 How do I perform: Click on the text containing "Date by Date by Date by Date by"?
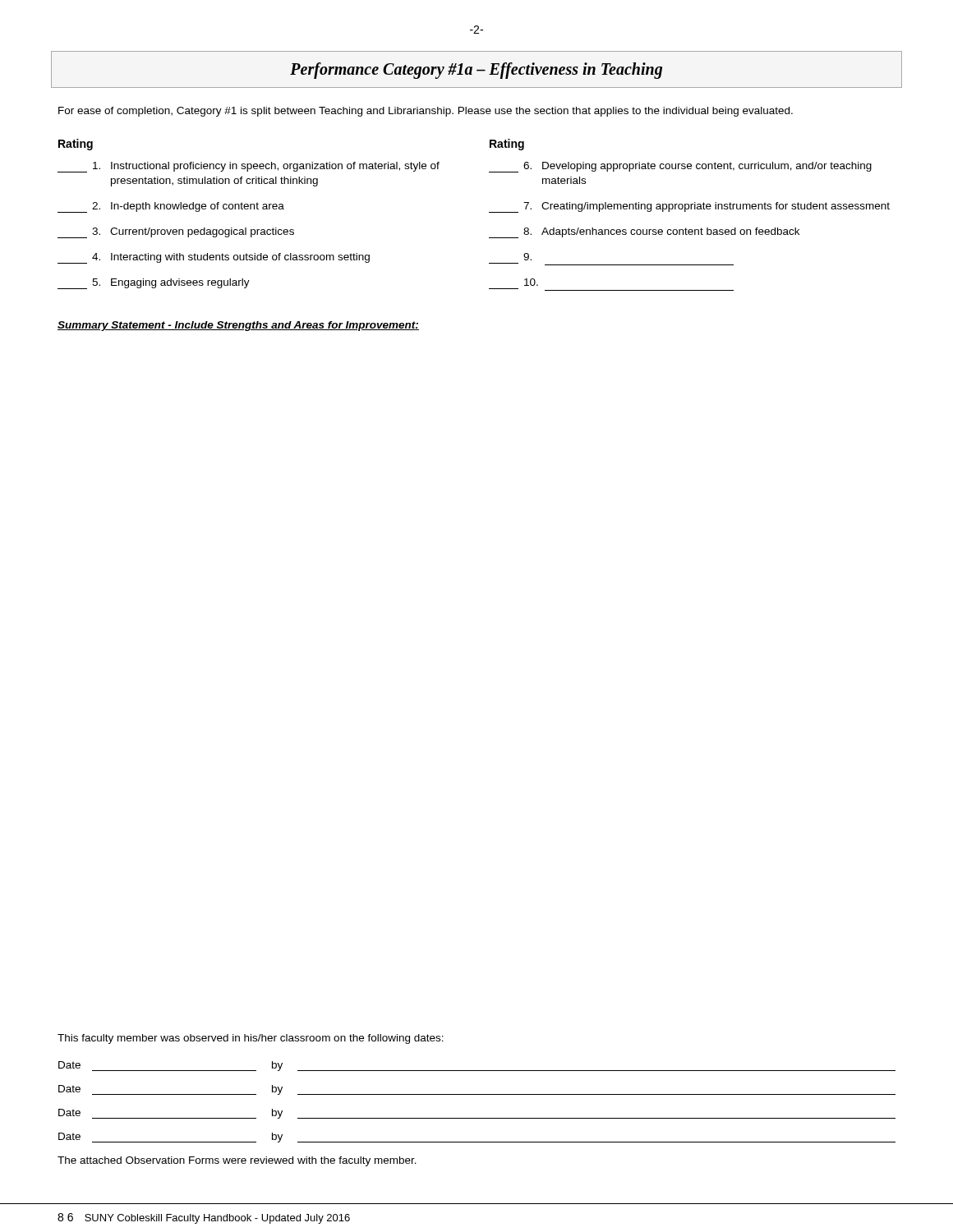coord(476,1101)
